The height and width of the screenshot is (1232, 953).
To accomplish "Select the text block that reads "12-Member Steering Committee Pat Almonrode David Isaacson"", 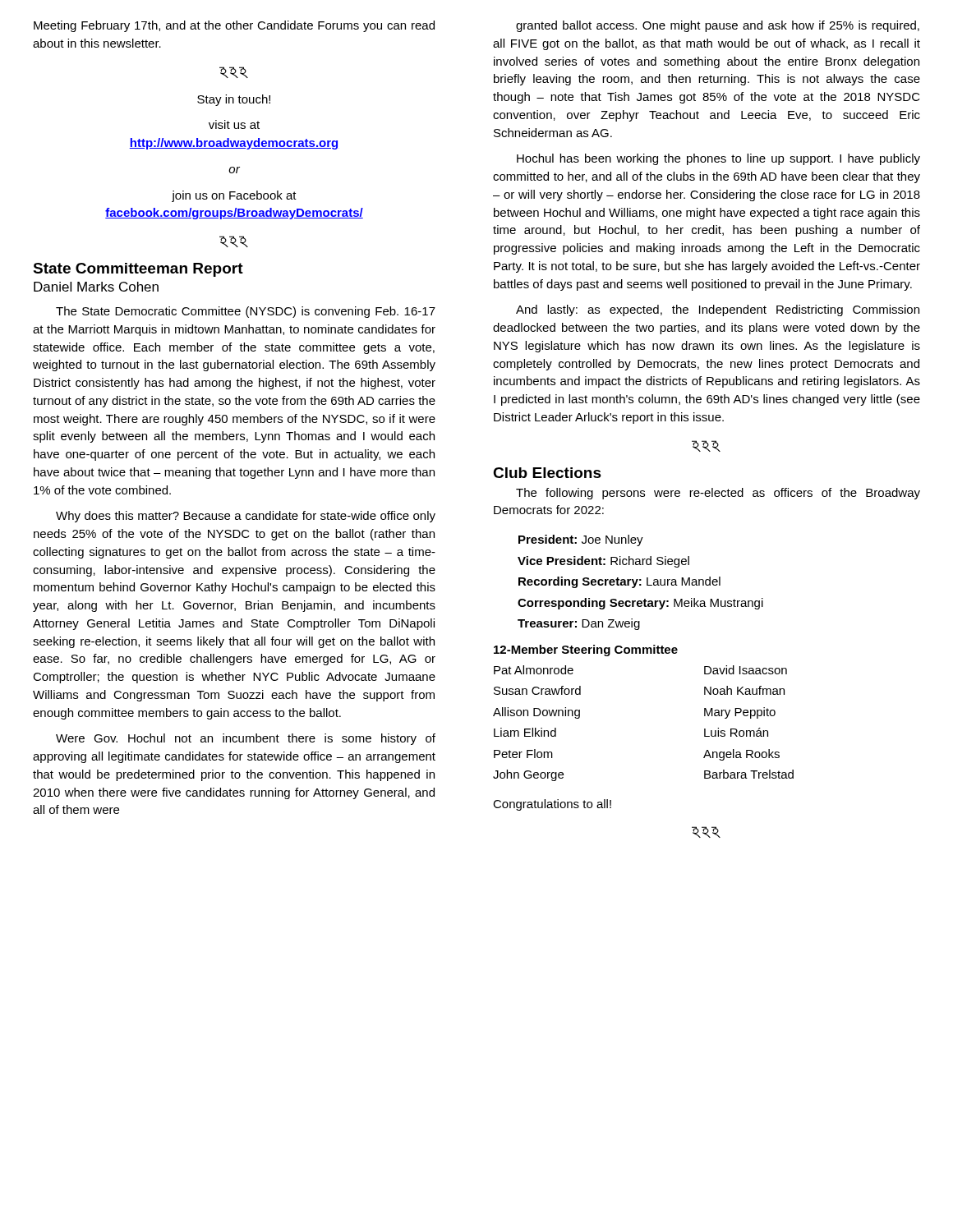I will tap(707, 713).
